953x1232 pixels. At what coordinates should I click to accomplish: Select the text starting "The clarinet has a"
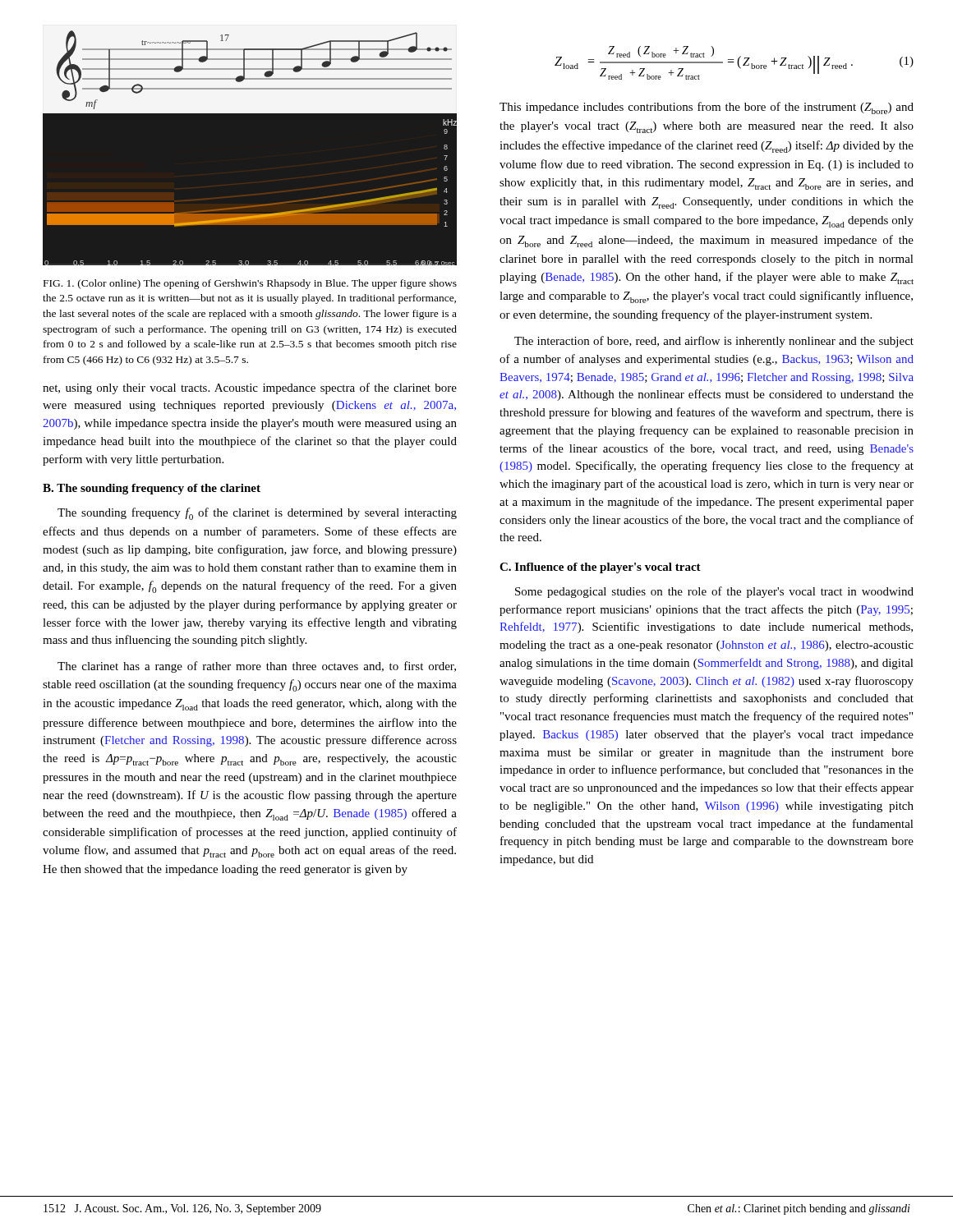pos(250,768)
